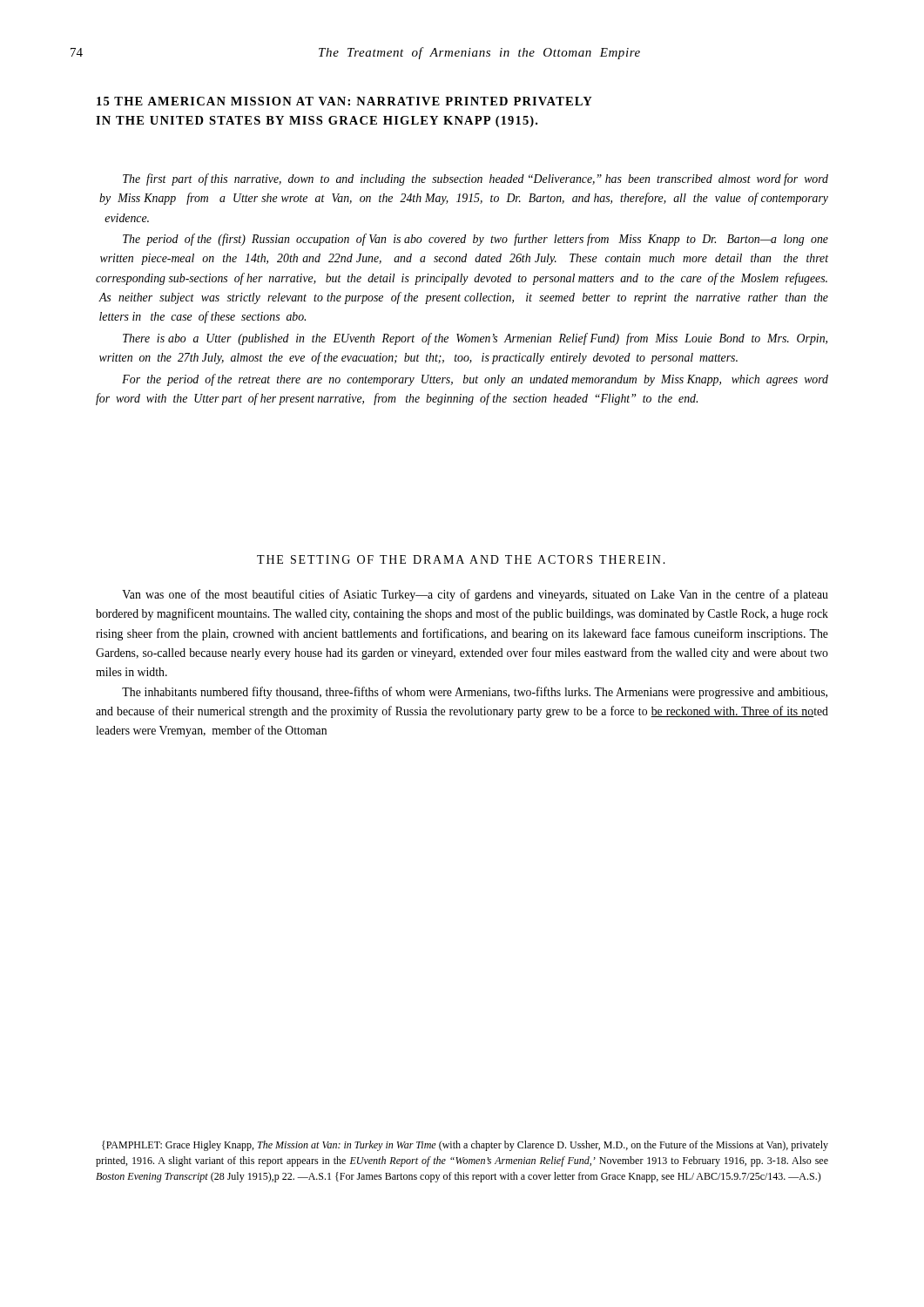The width and height of the screenshot is (924, 1307).
Task: Click on the text block with the text "The first part of"
Action: [x=462, y=289]
